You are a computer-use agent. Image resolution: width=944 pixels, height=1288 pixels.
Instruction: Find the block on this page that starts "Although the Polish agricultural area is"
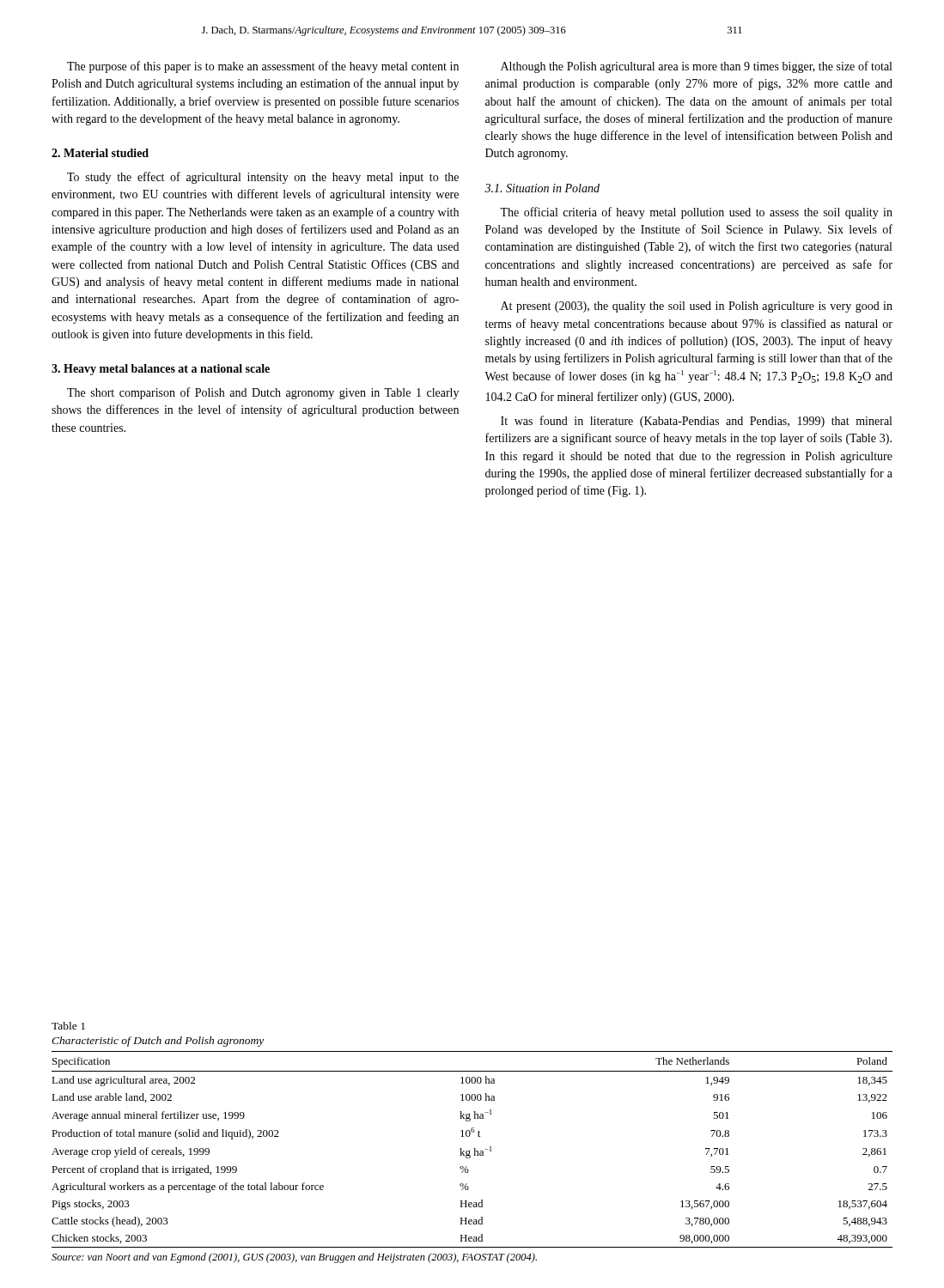click(689, 111)
